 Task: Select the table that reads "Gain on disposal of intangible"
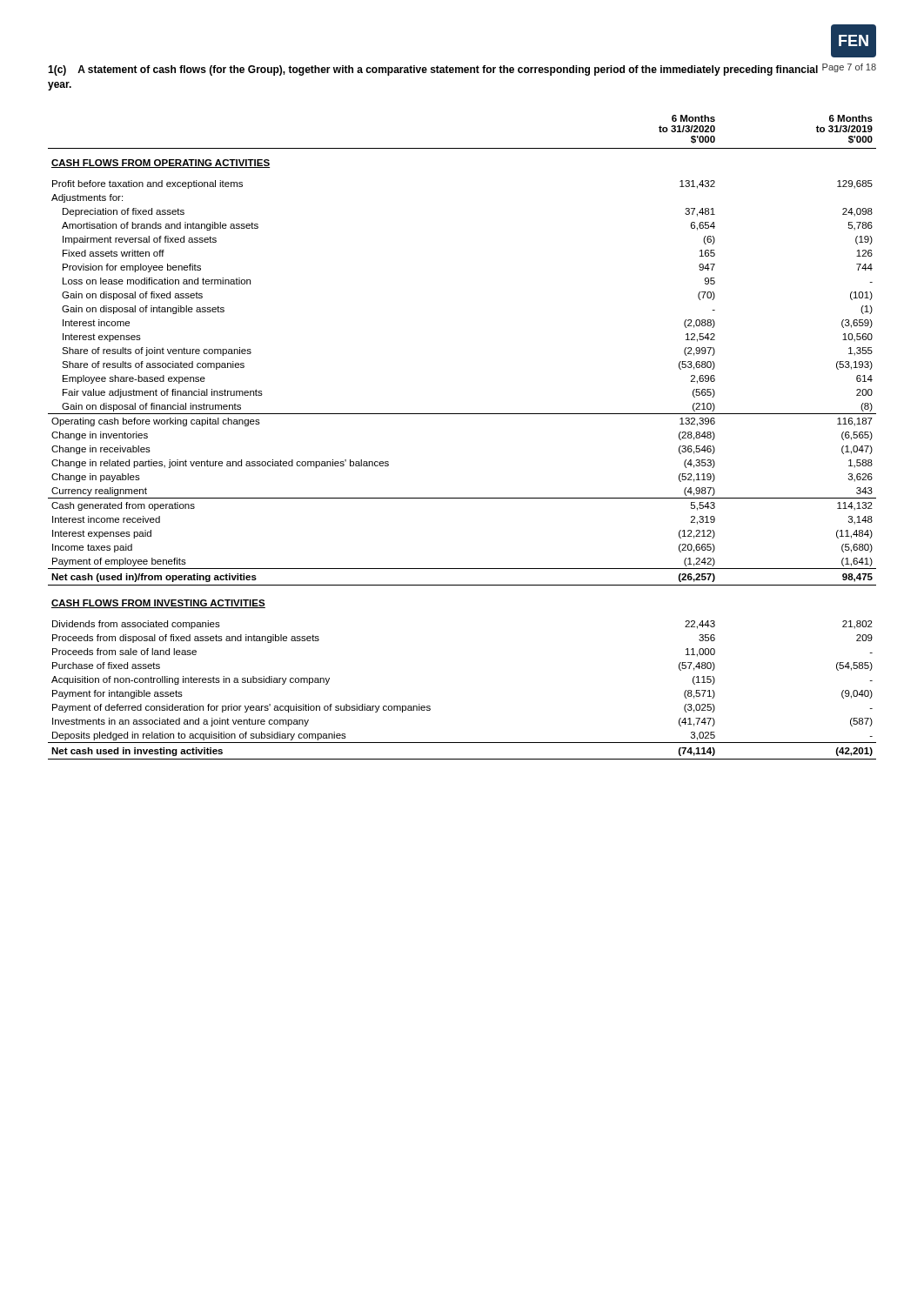[x=462, y=436]
